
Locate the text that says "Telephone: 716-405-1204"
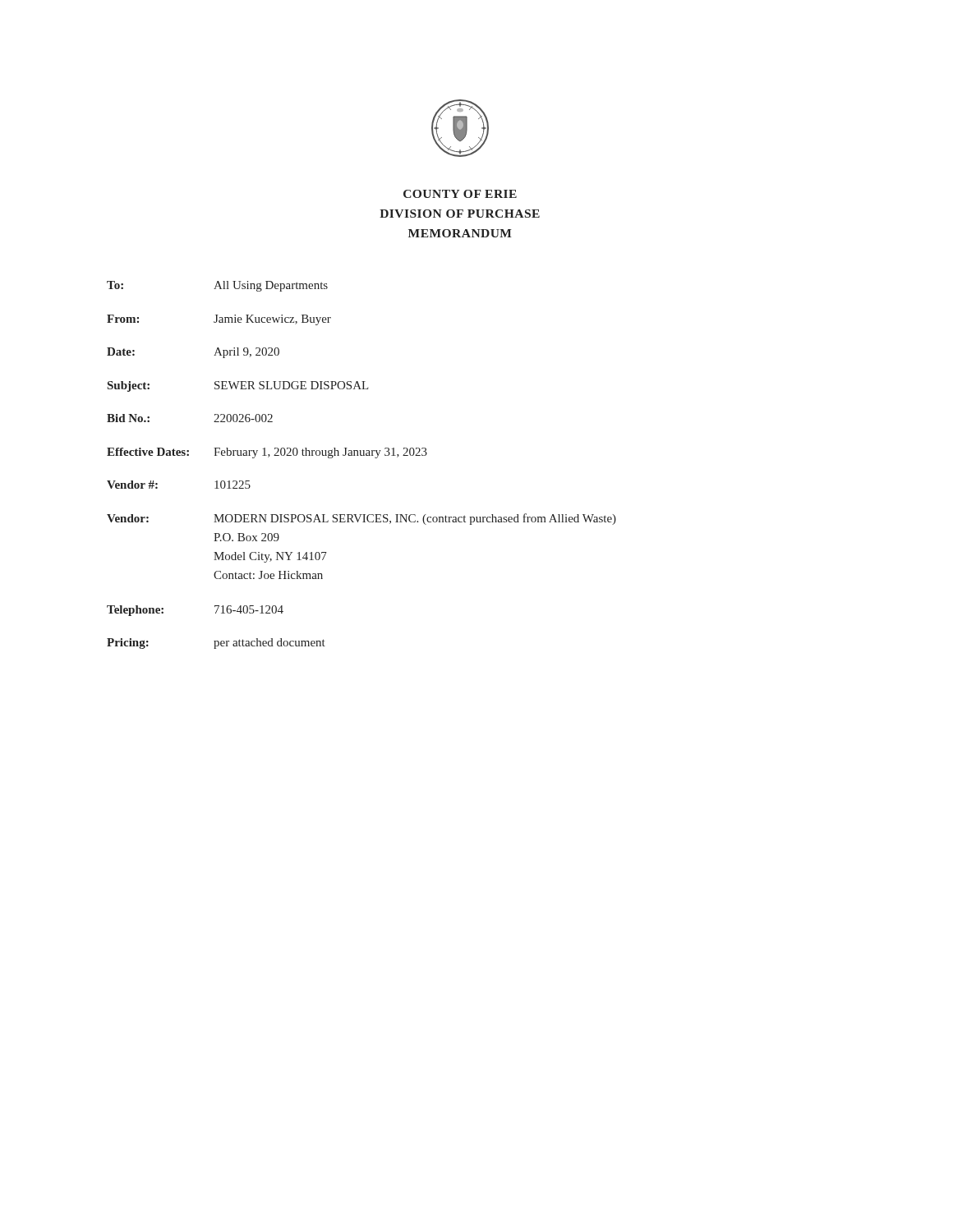pos(129,611)
